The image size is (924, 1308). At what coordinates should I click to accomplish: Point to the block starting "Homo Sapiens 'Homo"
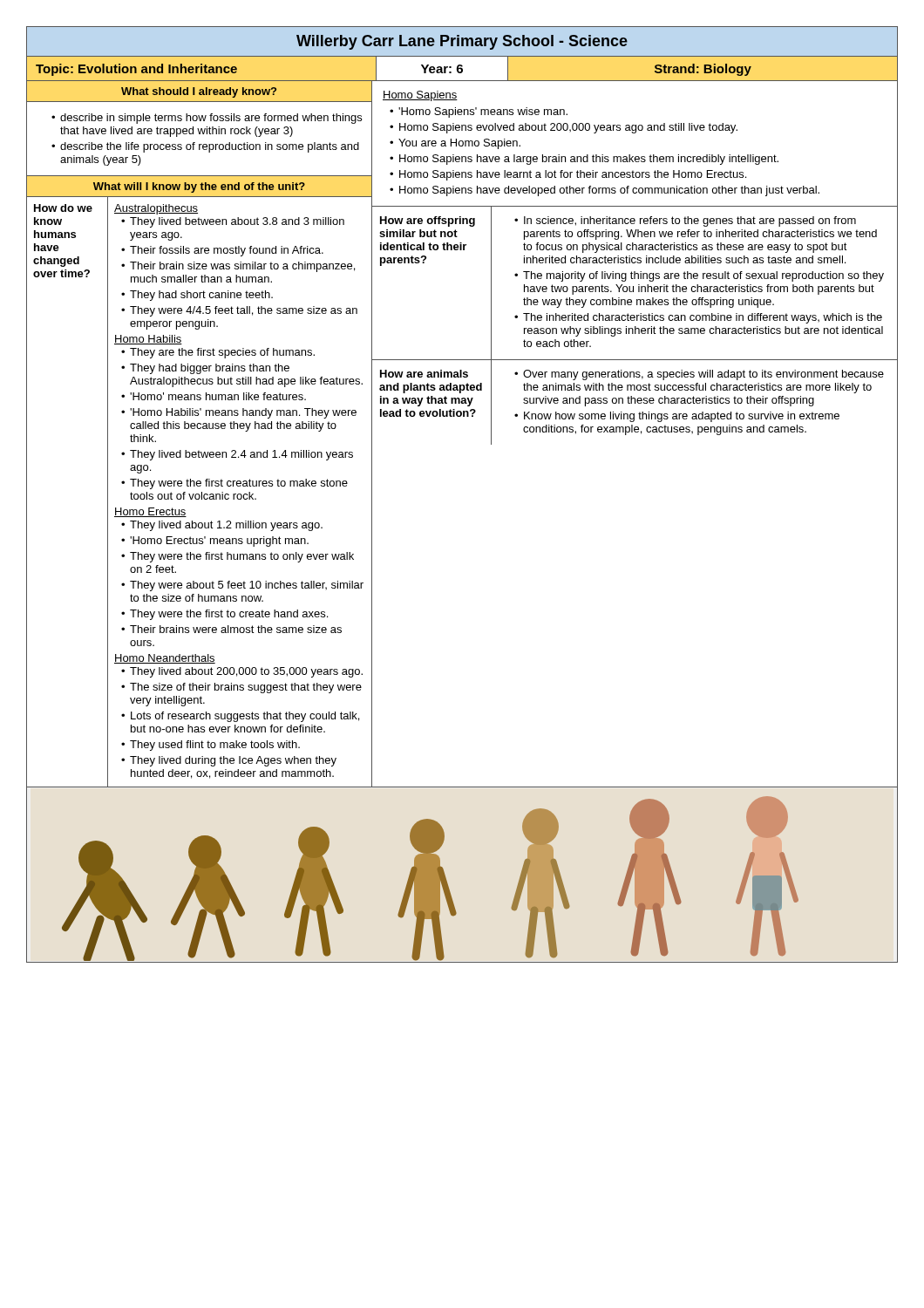coord(635,142)
